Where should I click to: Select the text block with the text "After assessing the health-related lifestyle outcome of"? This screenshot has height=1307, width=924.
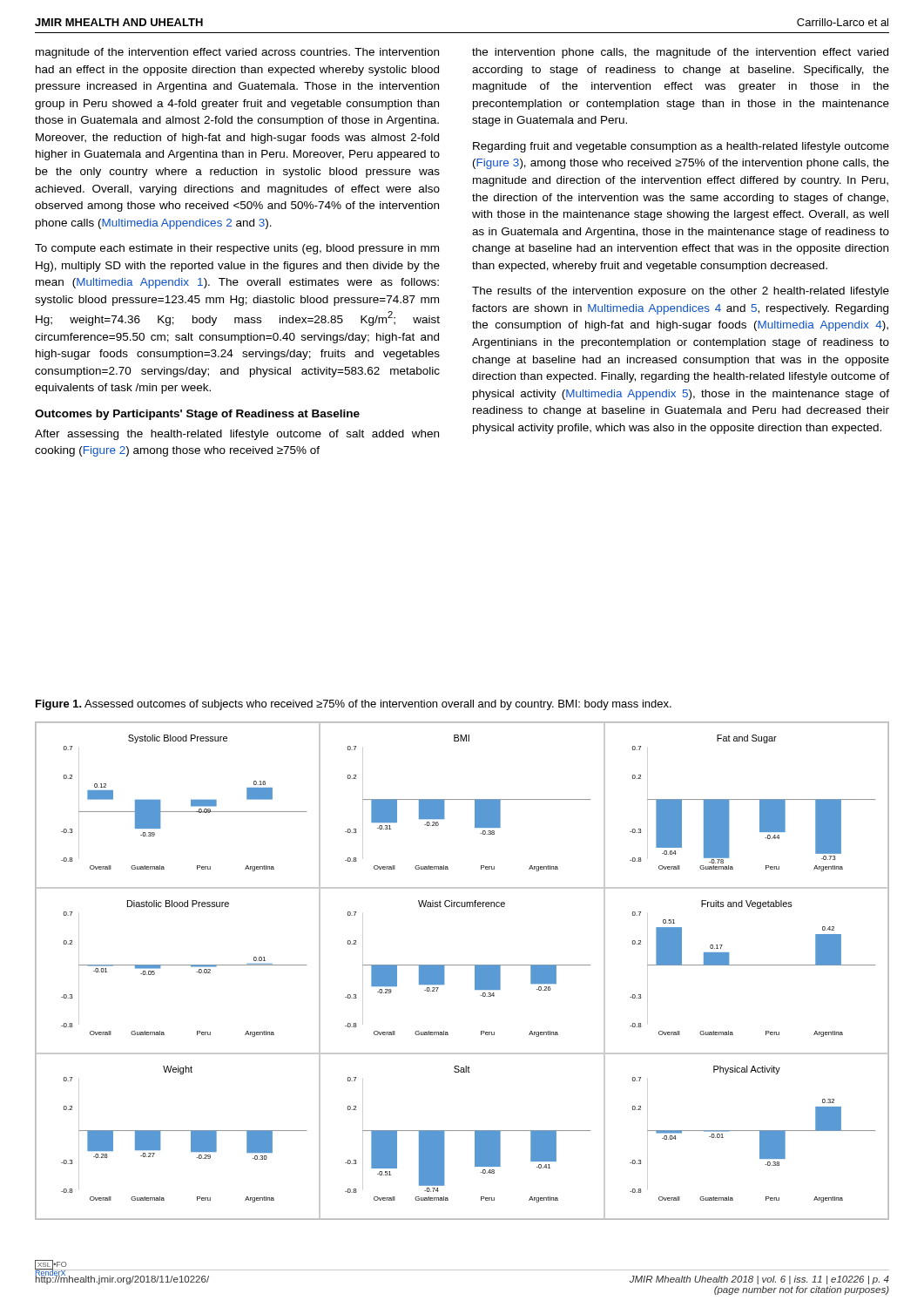(x=237, y=442)
